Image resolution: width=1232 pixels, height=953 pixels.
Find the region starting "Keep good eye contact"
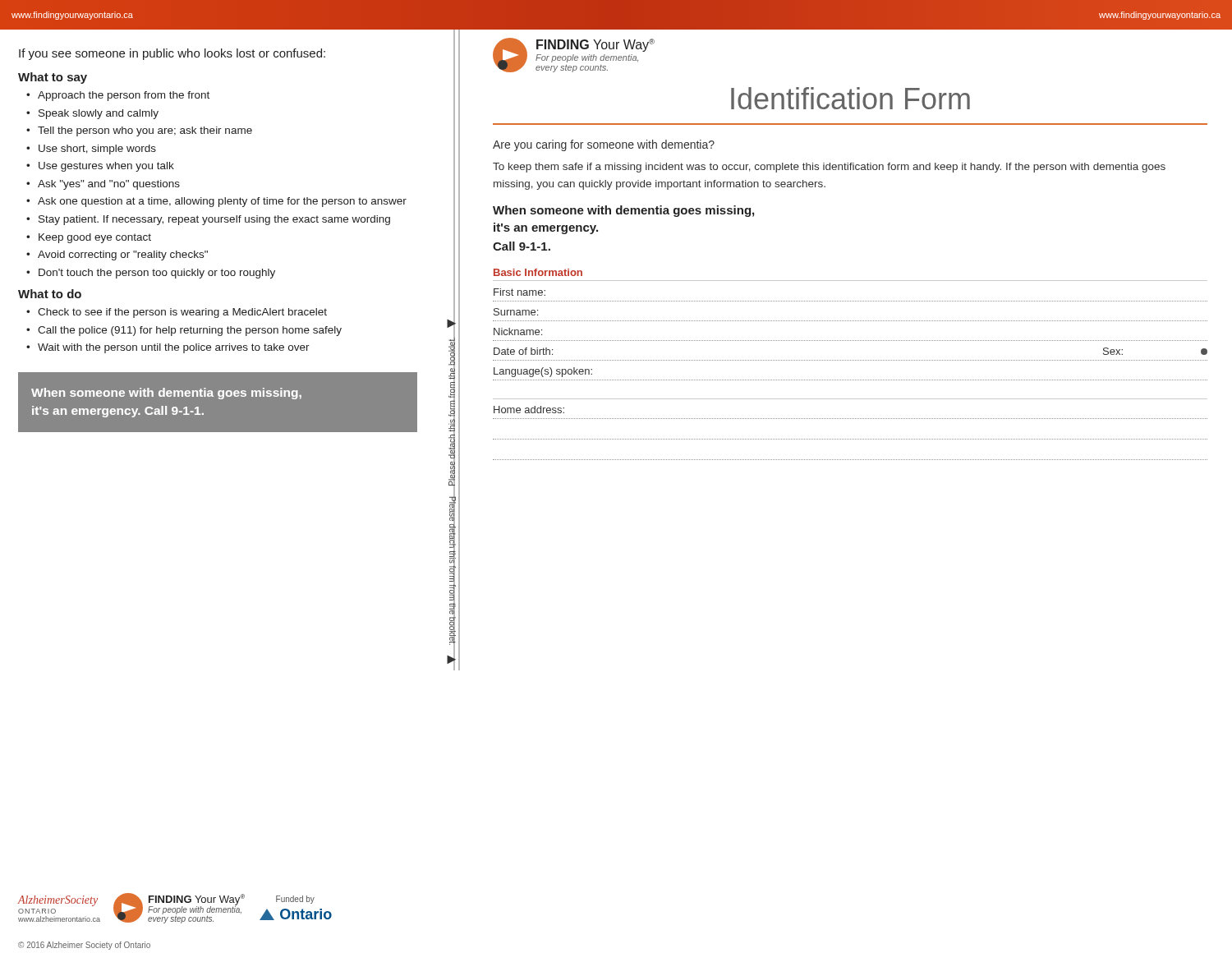(x=89, y=238)
